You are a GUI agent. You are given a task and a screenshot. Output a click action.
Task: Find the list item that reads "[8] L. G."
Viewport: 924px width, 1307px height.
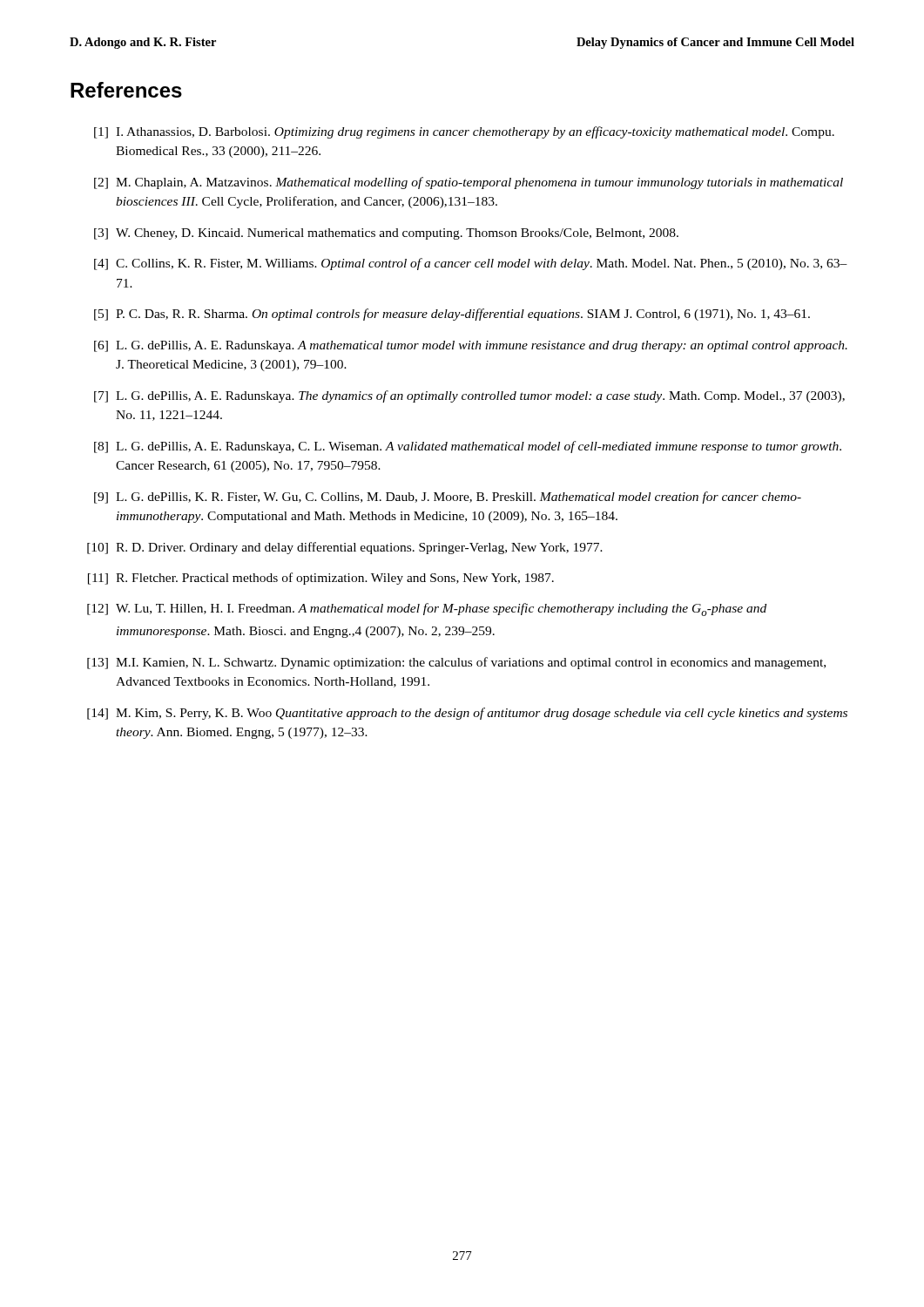click(462, 456)
